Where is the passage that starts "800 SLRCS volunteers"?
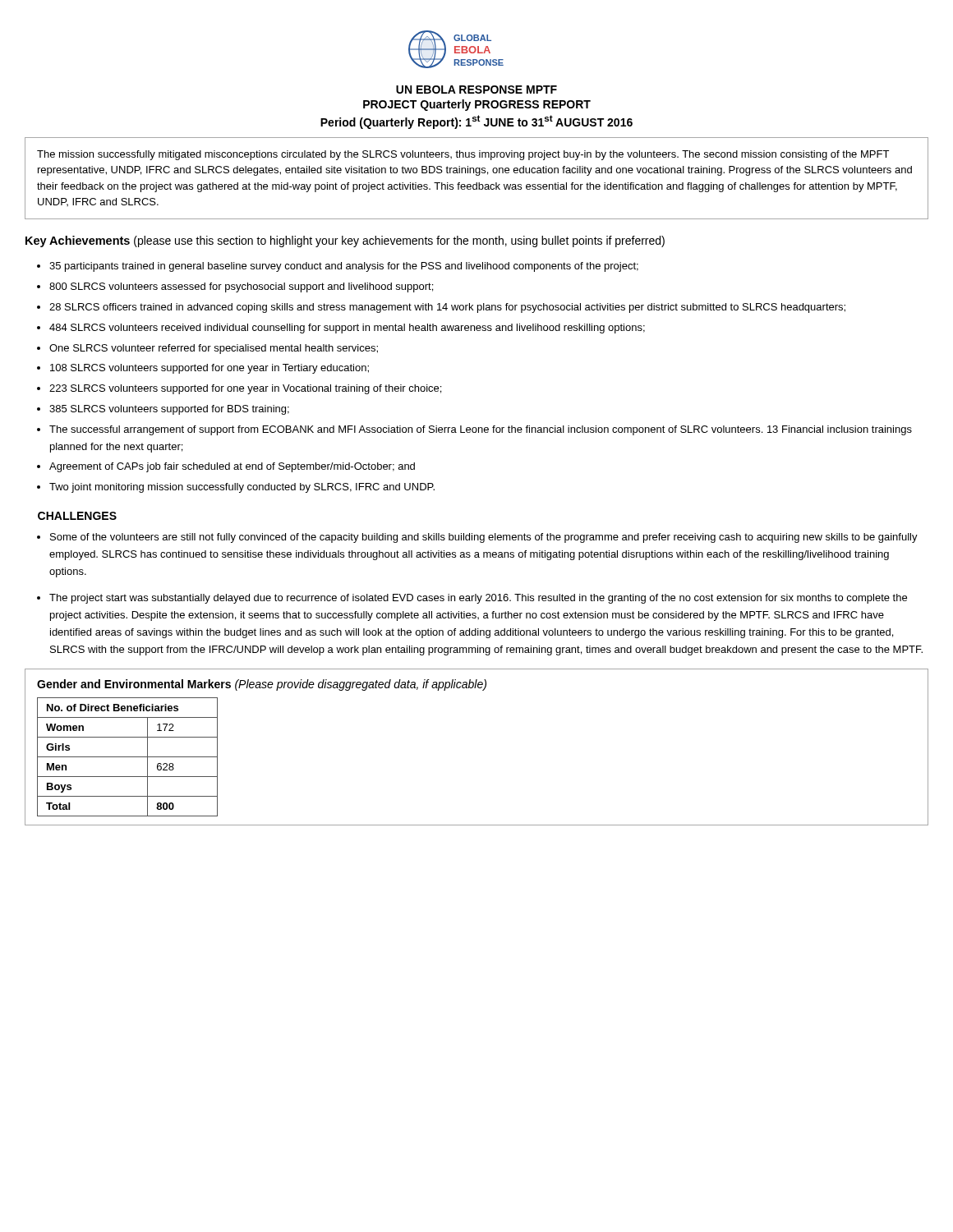Image resolution: width=953 pixels, height=1232 pixels. tap(235, 287)
